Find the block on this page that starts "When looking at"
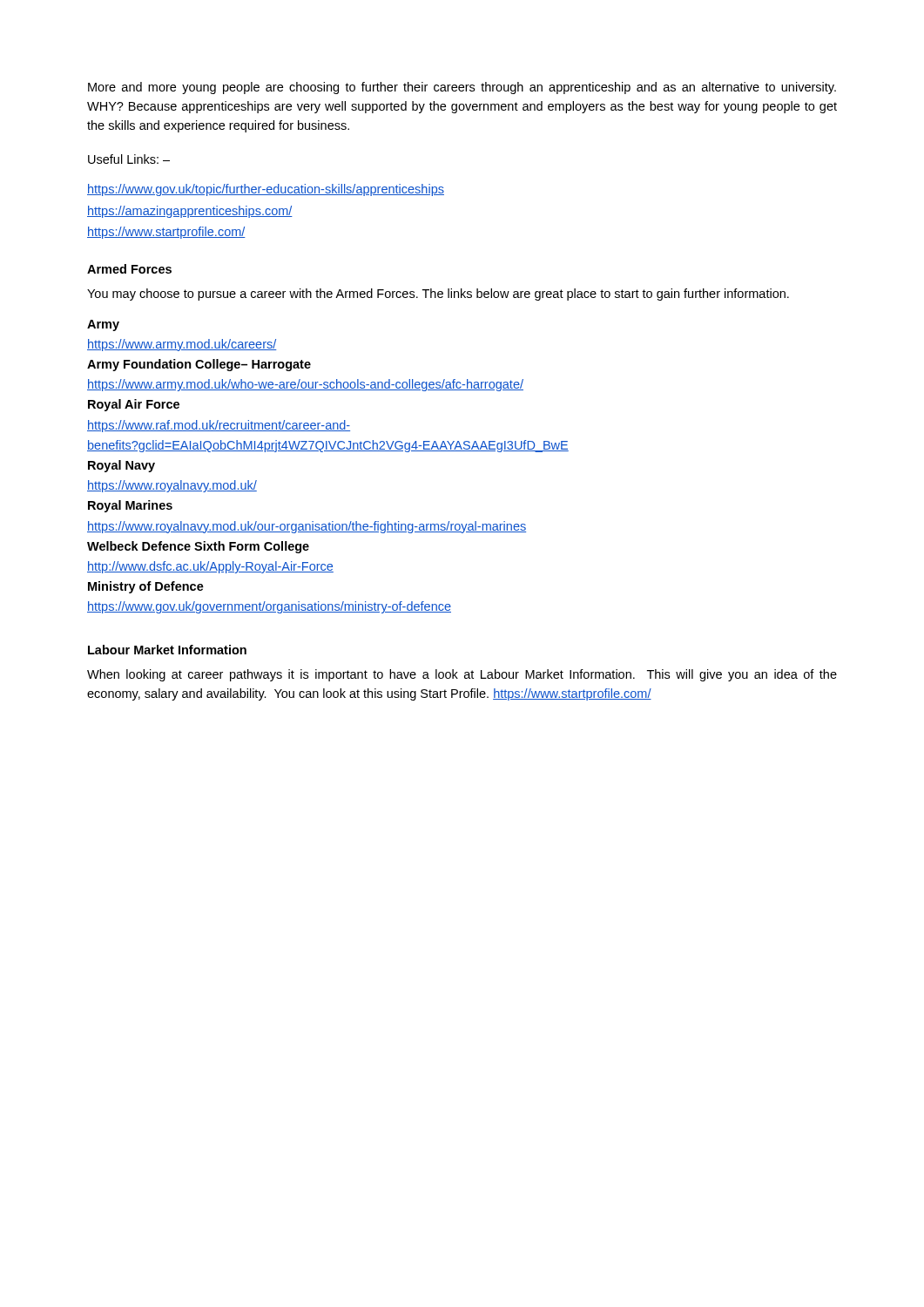This screenshot has height=1307, width=924. tap(462, 684)
